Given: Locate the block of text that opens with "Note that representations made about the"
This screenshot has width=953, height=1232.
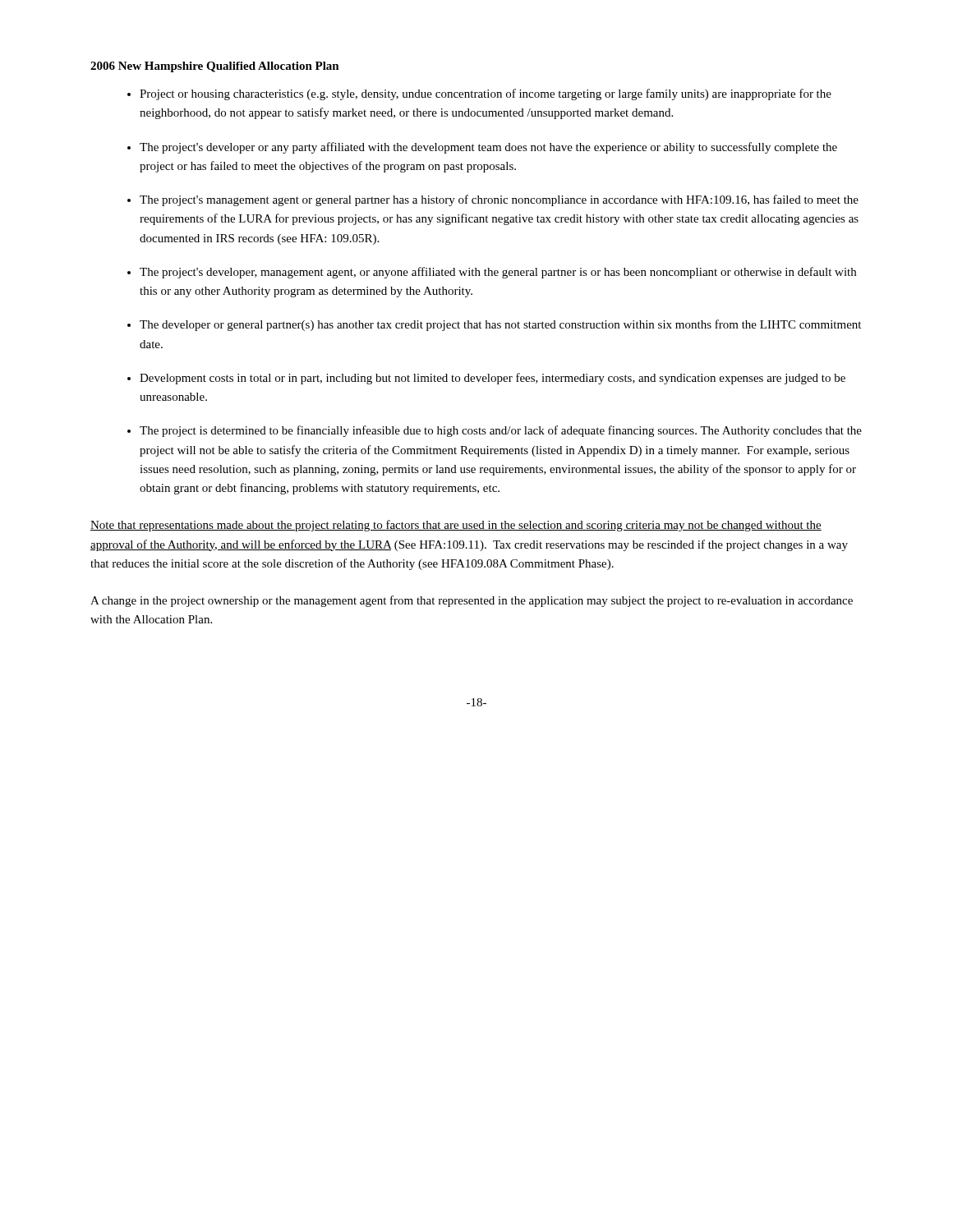Looking at the screenshot, I should 469,544.
